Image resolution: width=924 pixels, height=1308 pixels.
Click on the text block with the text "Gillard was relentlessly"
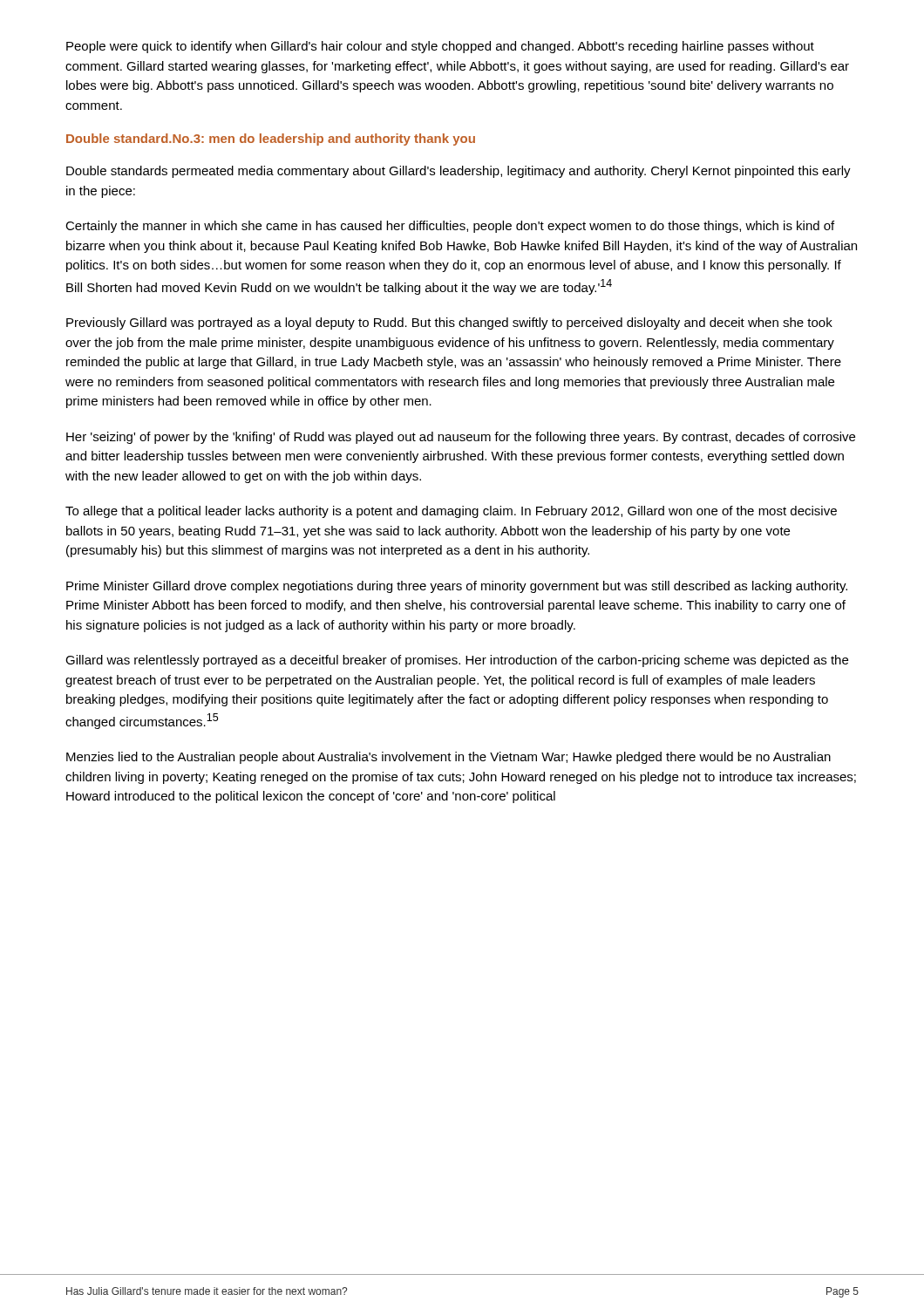point(457,690)
